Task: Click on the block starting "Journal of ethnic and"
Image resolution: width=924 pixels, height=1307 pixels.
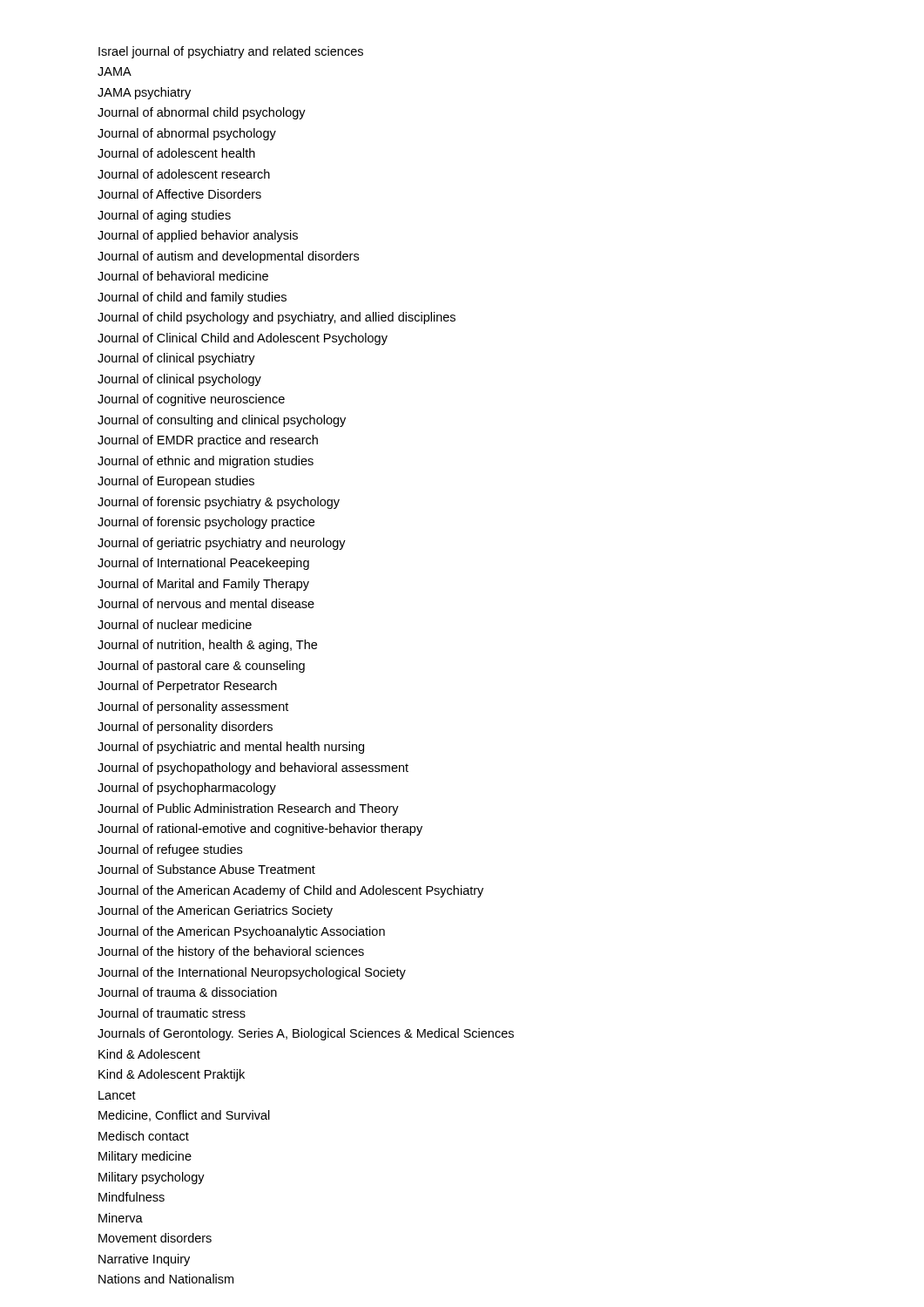Action: pos(206,461)
